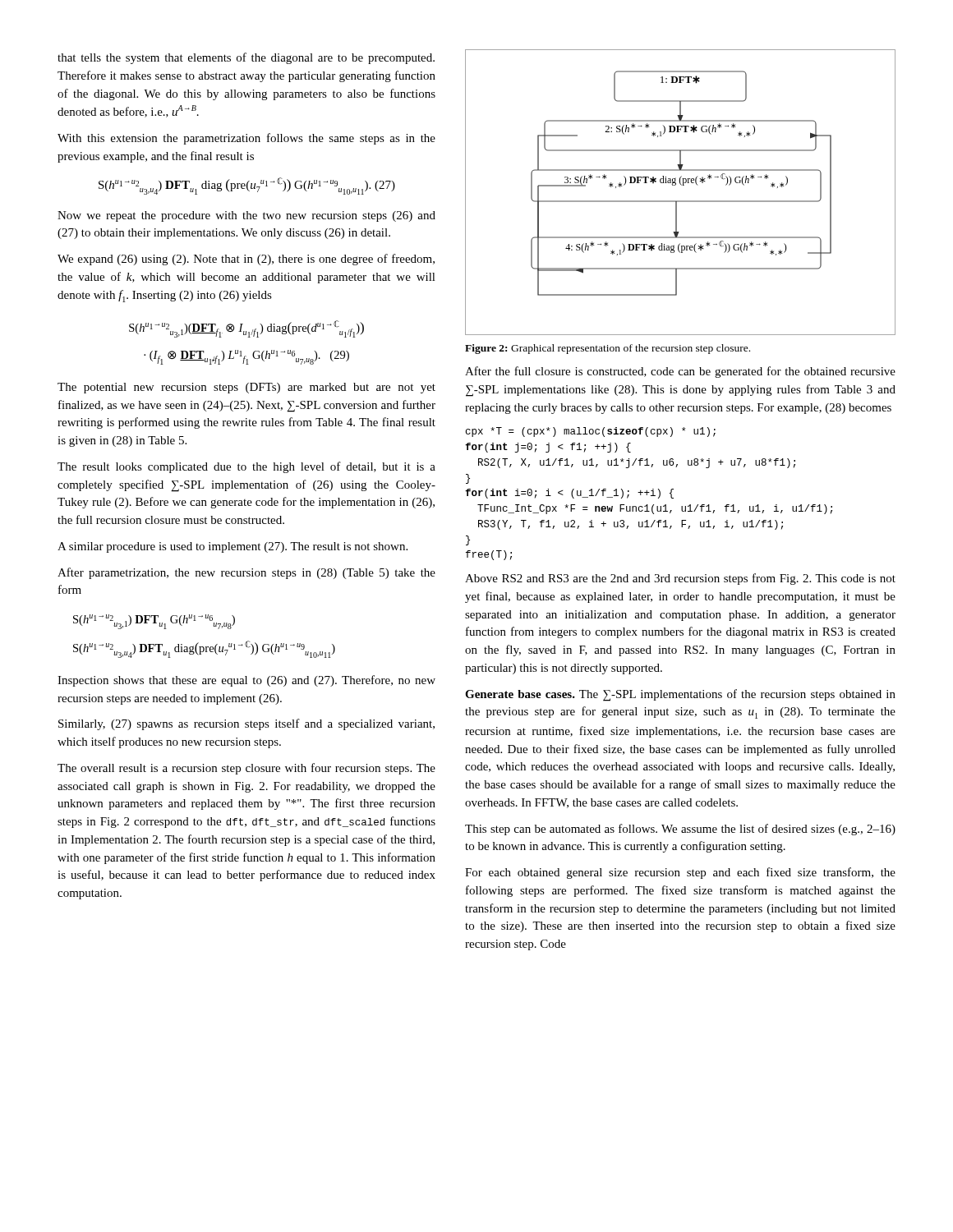This screenshot has width=953, height=1232.
Task: Locate the text block that reads "After the full closure"
Action: pyautogui.click(x=680, y=390)
